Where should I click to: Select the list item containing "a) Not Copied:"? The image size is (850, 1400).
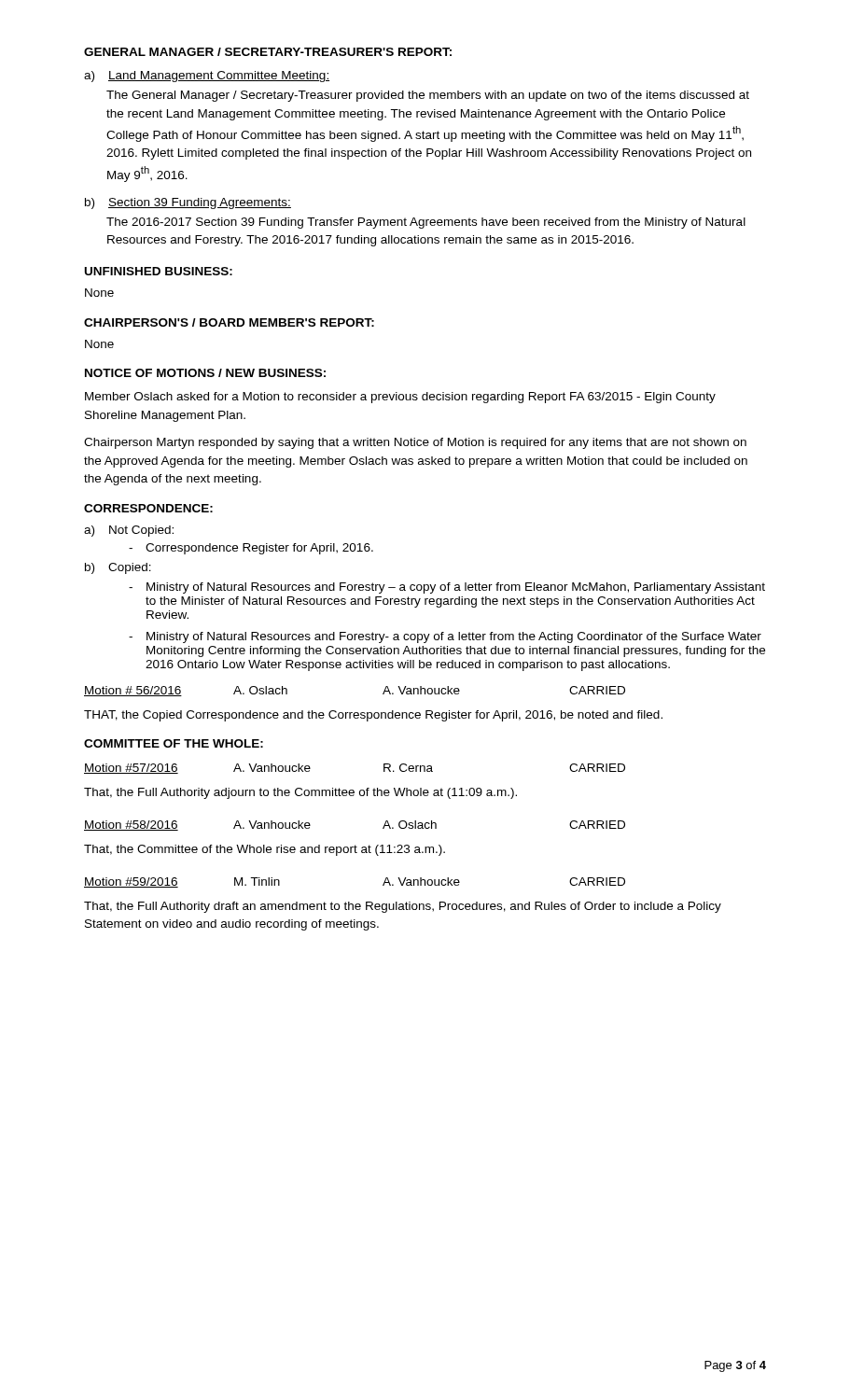point(129,529)
